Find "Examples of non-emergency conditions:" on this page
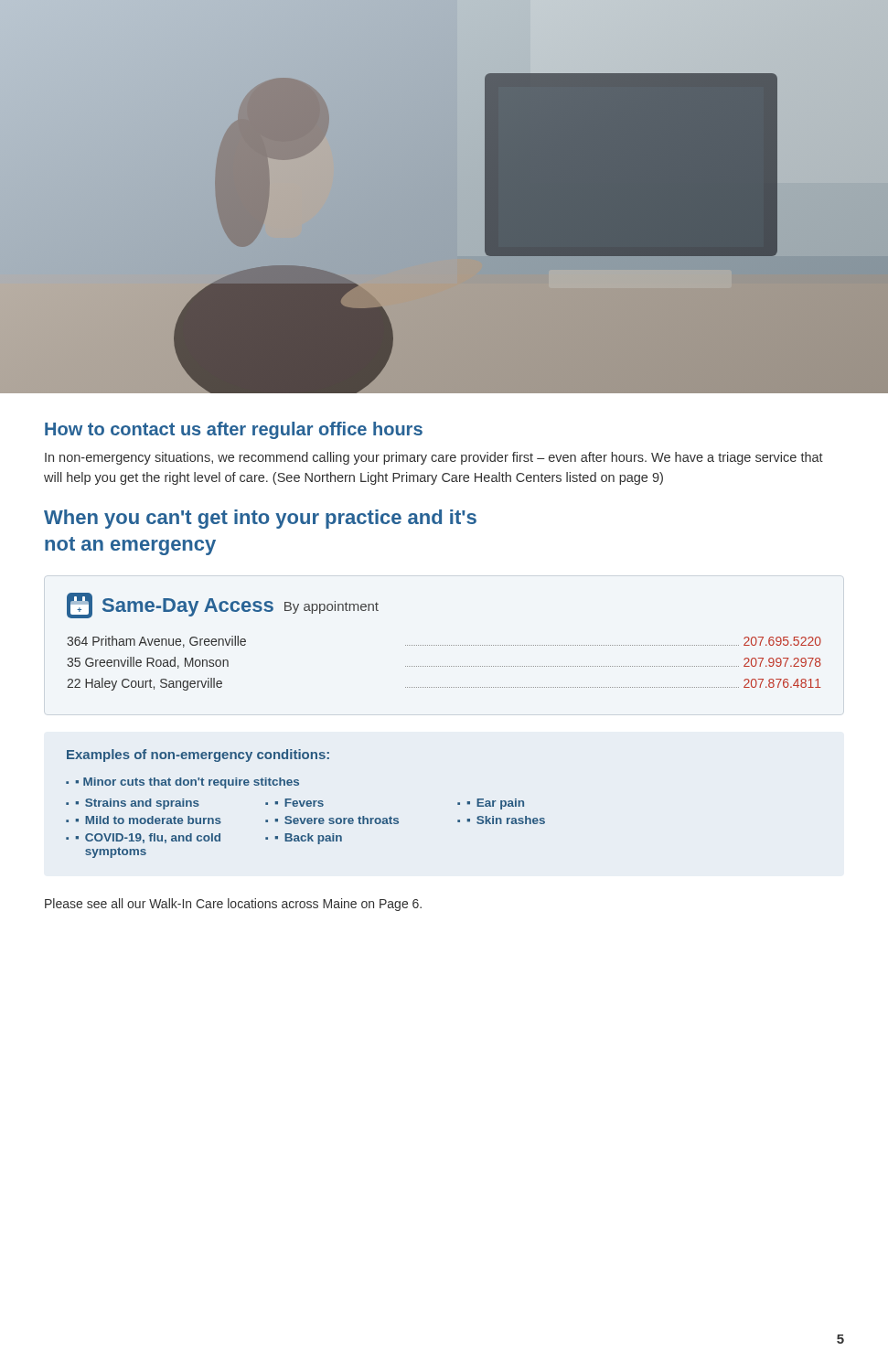The height and width of the screenshot is (1372, 888). pos(198,754)
